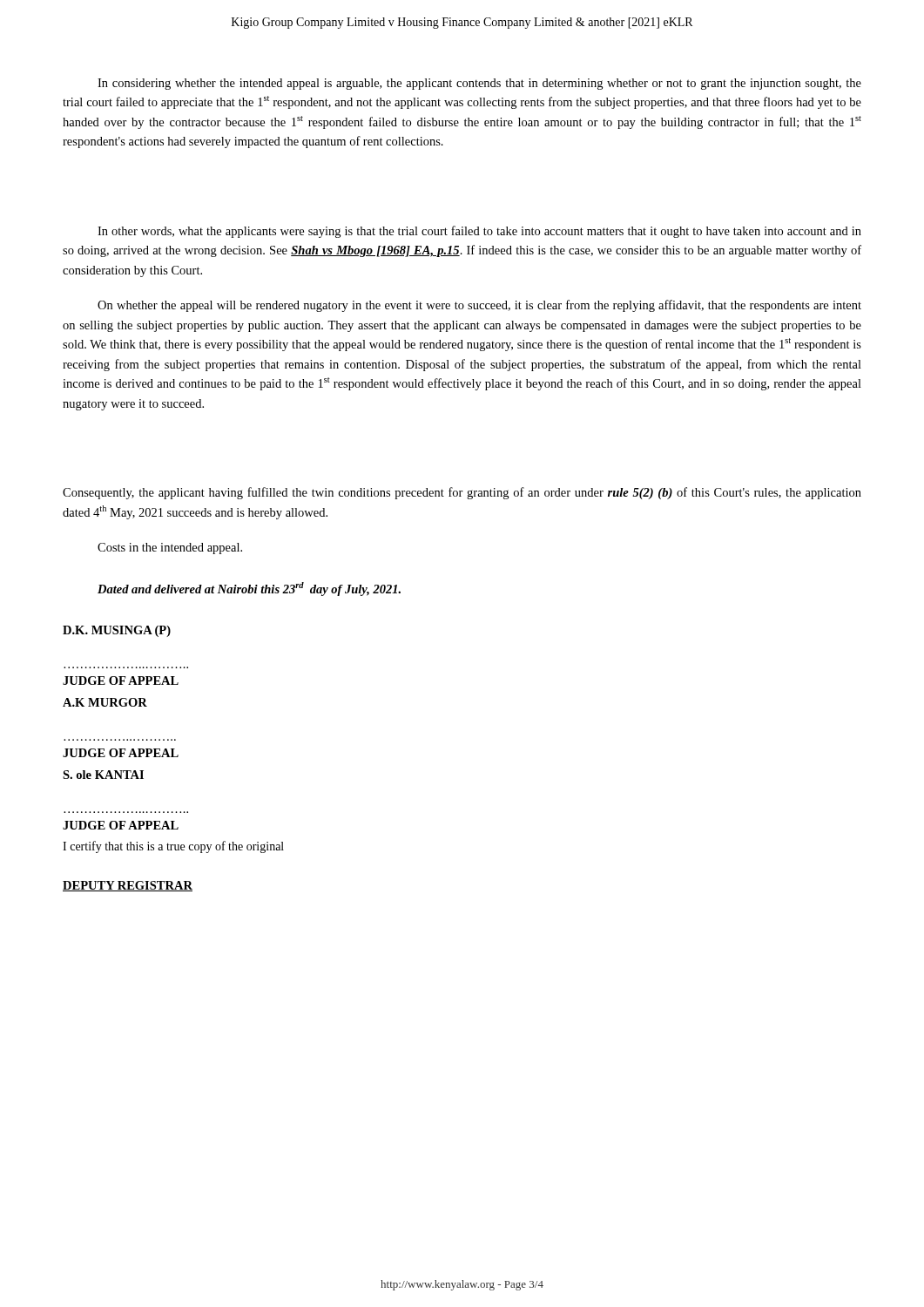924x1307 pixels.
Task: Find the block on this page that starts "On whether the appeal"
Action: pyautogui.click(x=462, y=354)
